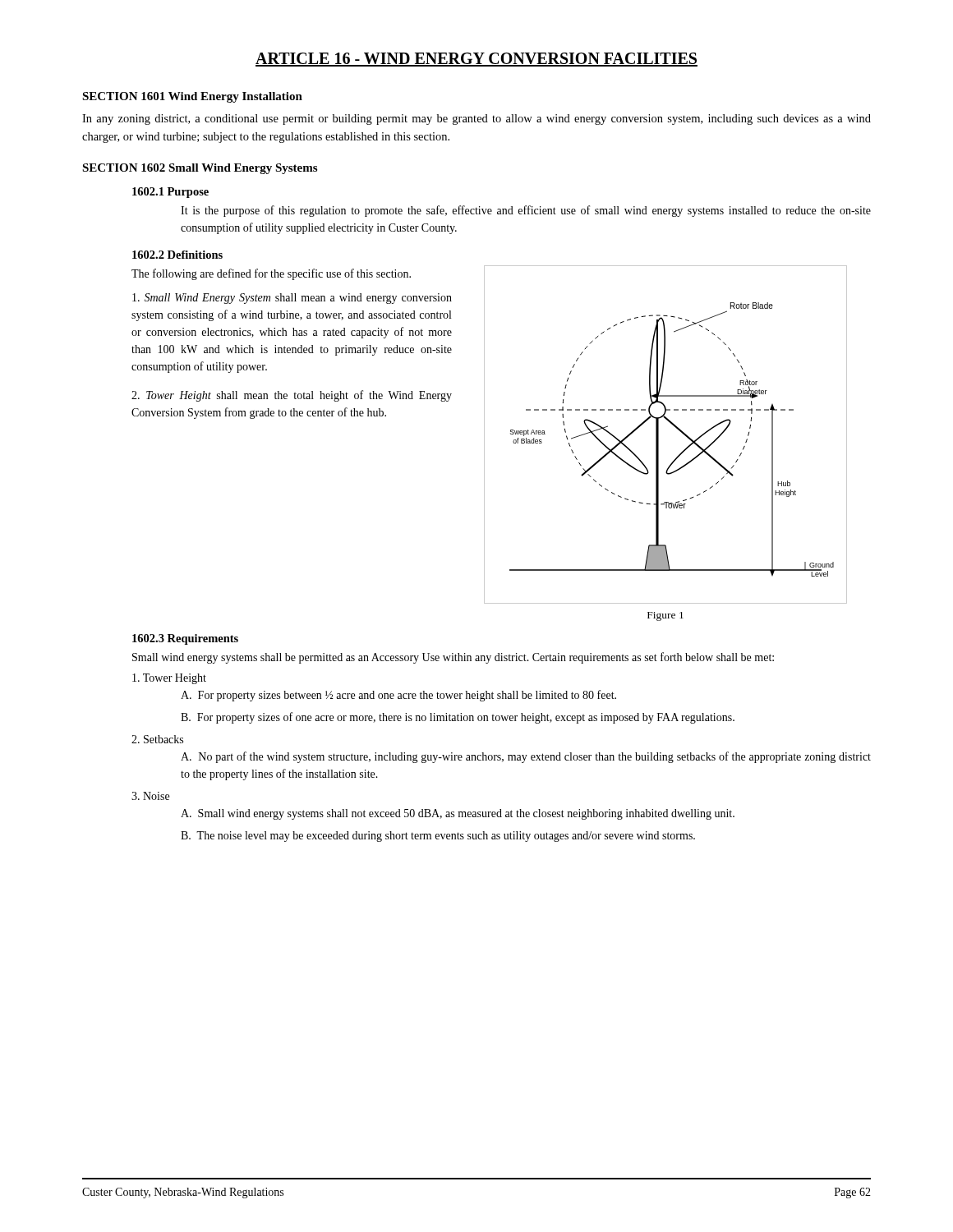The width and height of the screenshot is (953, 1232).
Task: Find the section header on this page that starts "SECTION 1602 Small Wind"
Action: [200, 167]
